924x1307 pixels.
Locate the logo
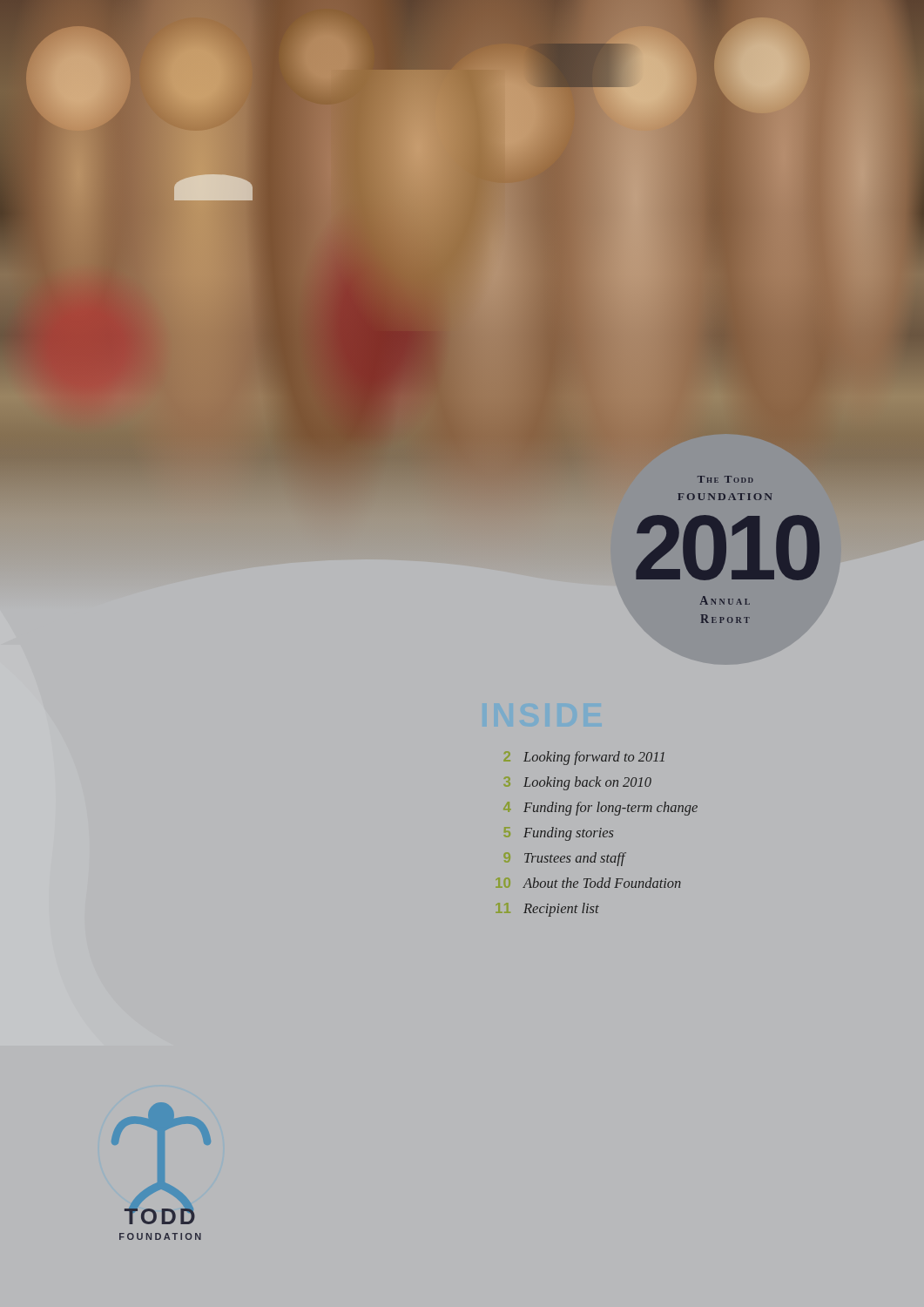click(x=161, y=1163)
